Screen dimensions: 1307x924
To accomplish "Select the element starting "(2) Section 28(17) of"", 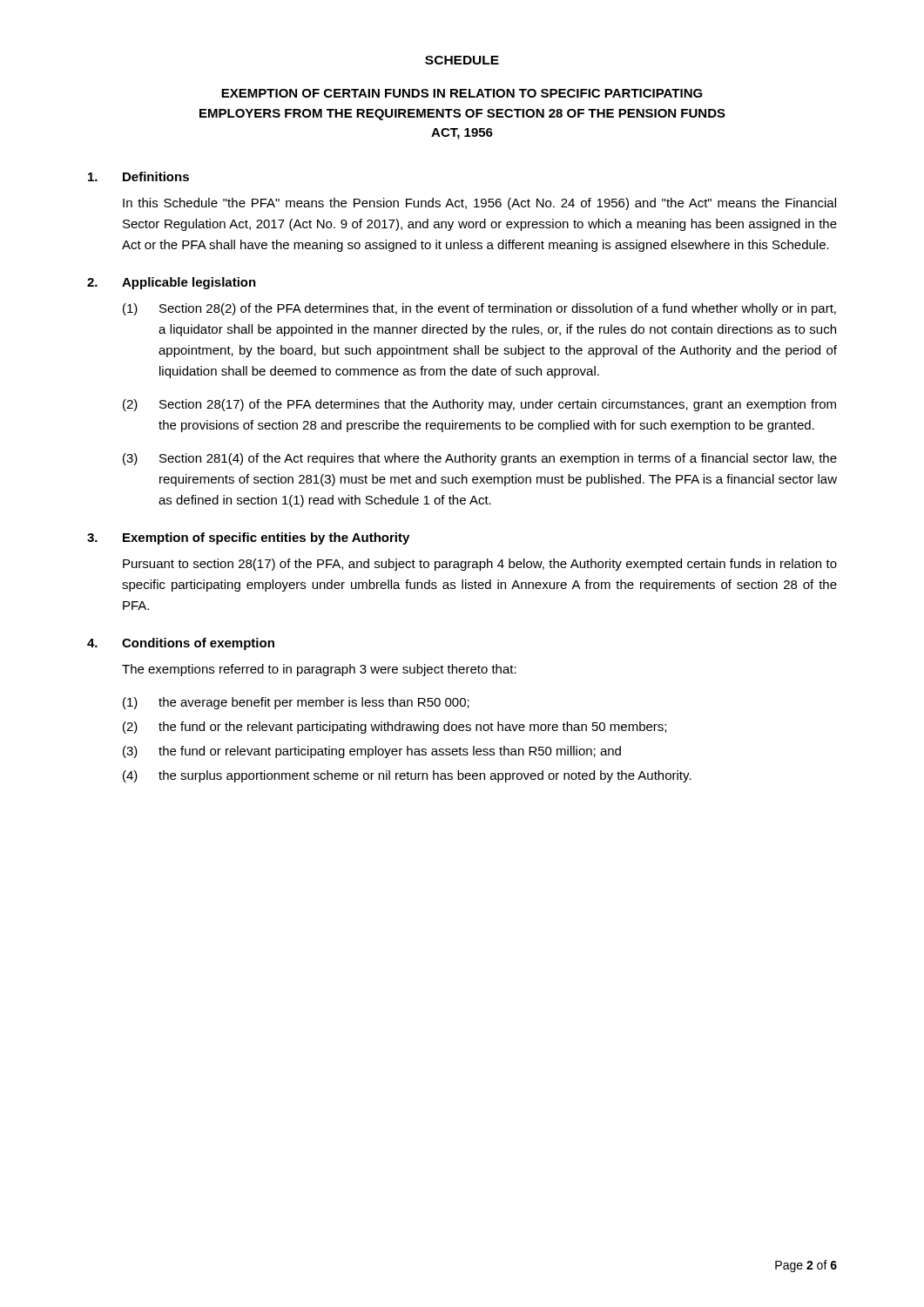I will [479, 414].
